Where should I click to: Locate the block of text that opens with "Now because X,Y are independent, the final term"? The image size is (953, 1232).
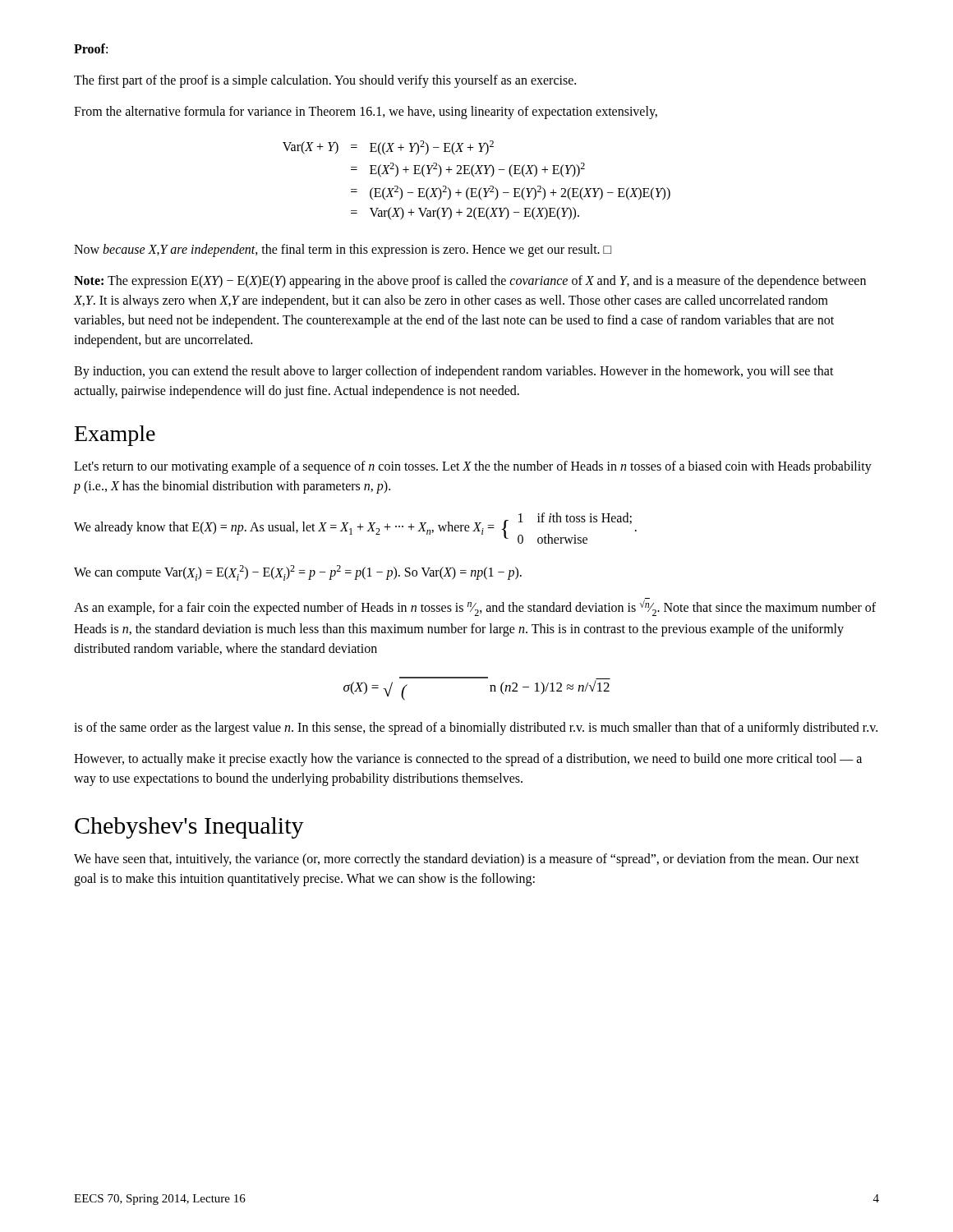click(343, 249)
